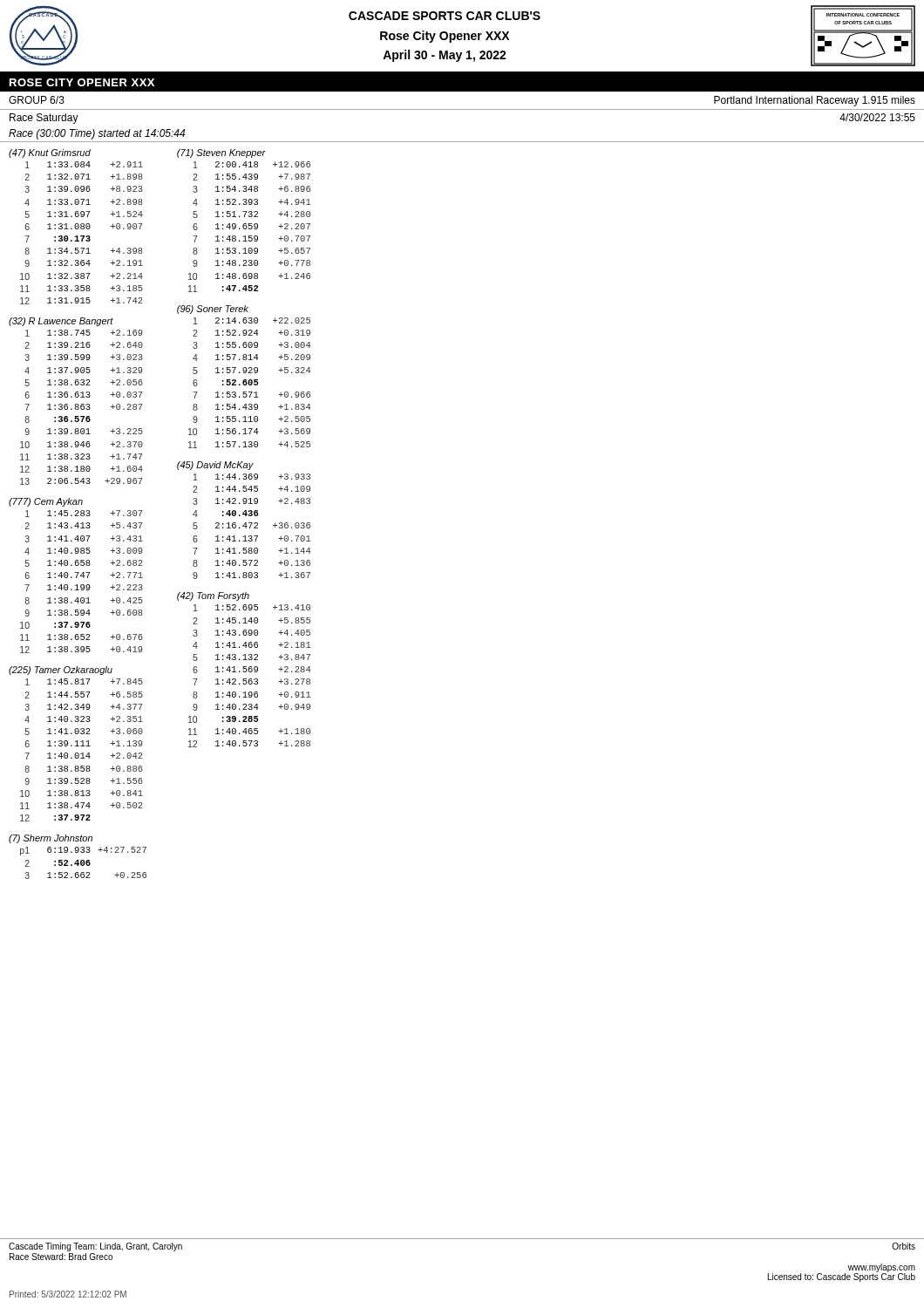The height and width of the screenshot is (1308, 924).
Task: Select the region starting "GROUP 6/3 Portland International Raceway 1.915 miles"
Action: pos(462,100)
